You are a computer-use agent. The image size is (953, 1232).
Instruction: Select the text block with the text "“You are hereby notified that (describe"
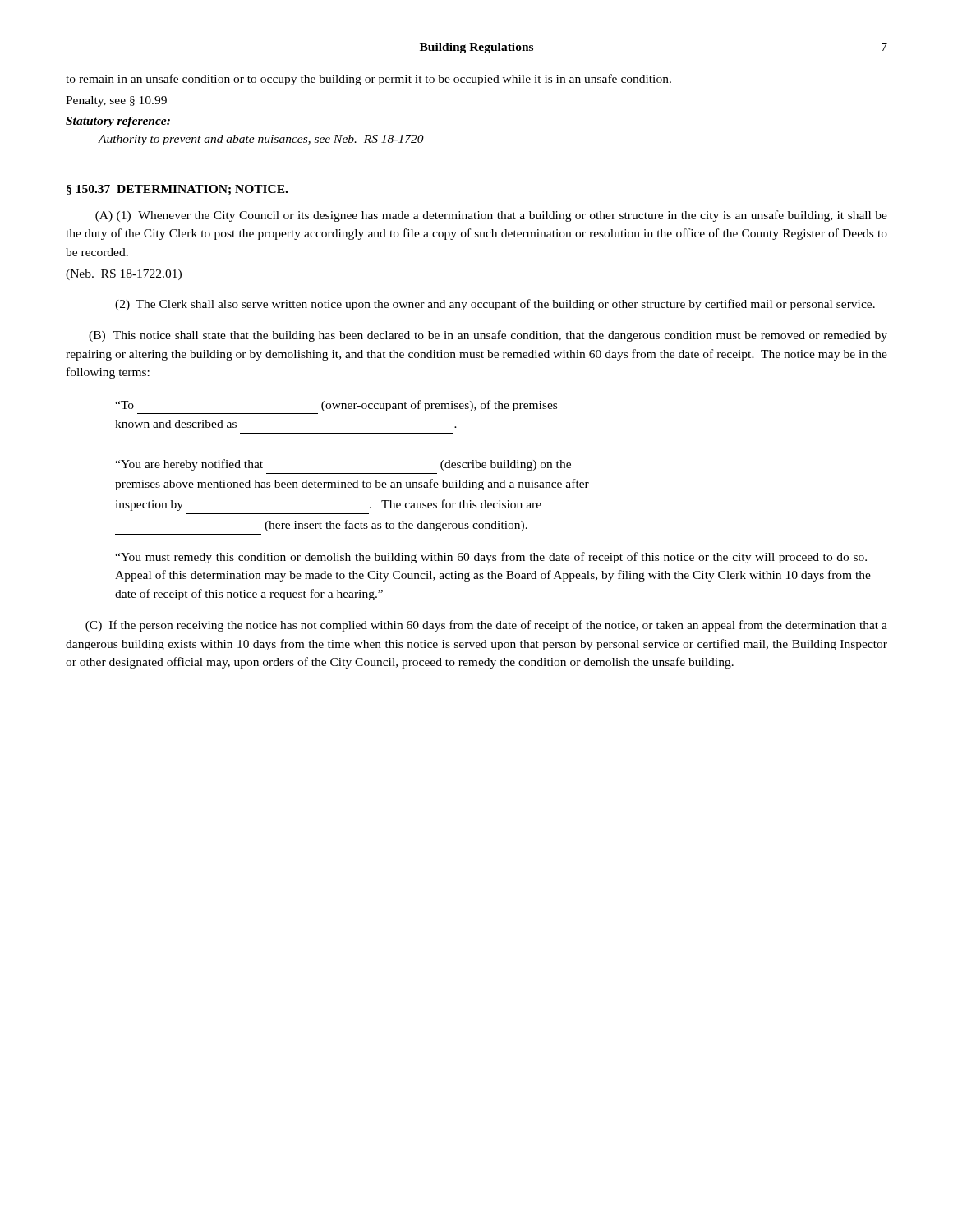[352, 494]
